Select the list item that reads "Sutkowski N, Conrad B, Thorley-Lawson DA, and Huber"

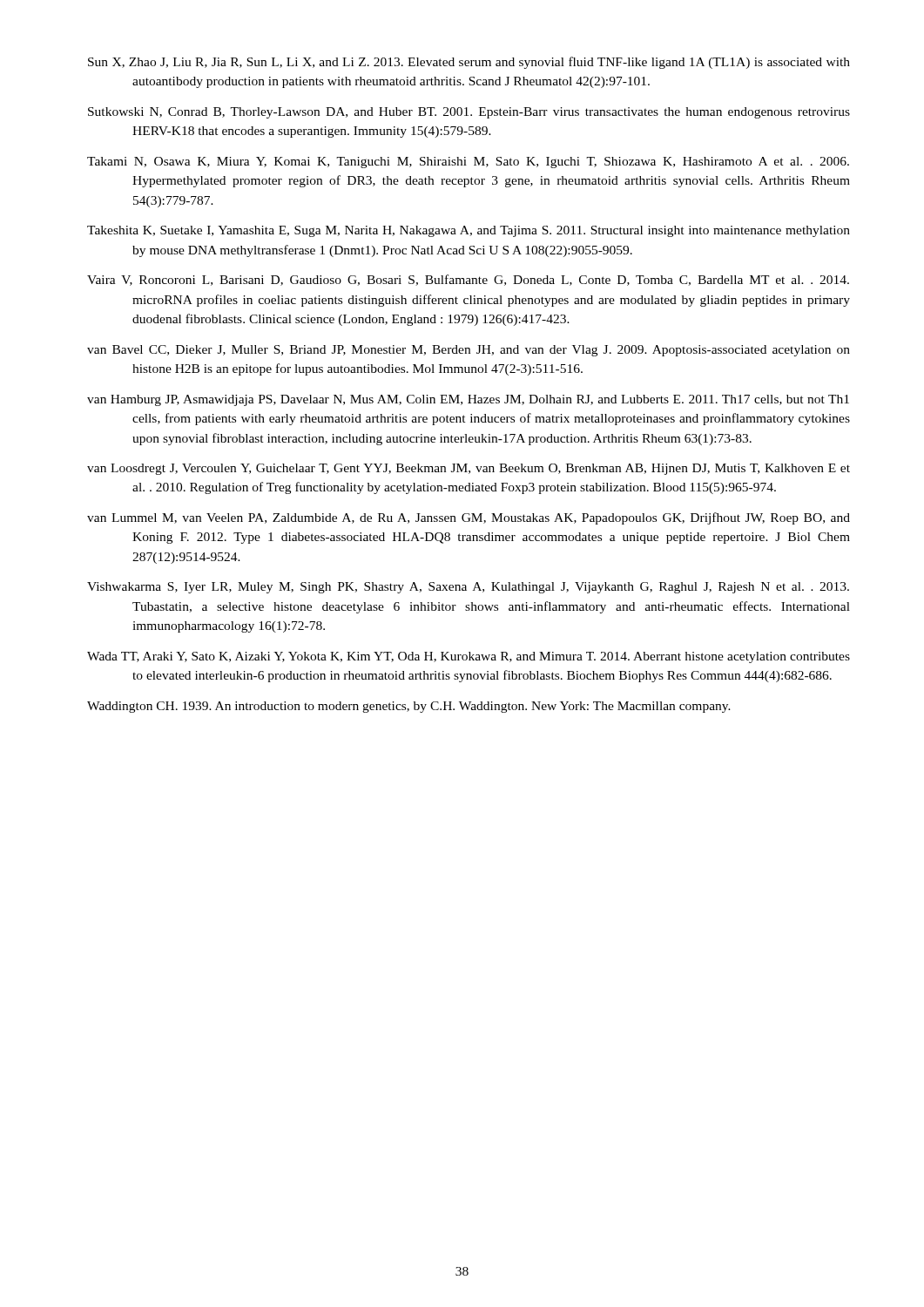469,121
